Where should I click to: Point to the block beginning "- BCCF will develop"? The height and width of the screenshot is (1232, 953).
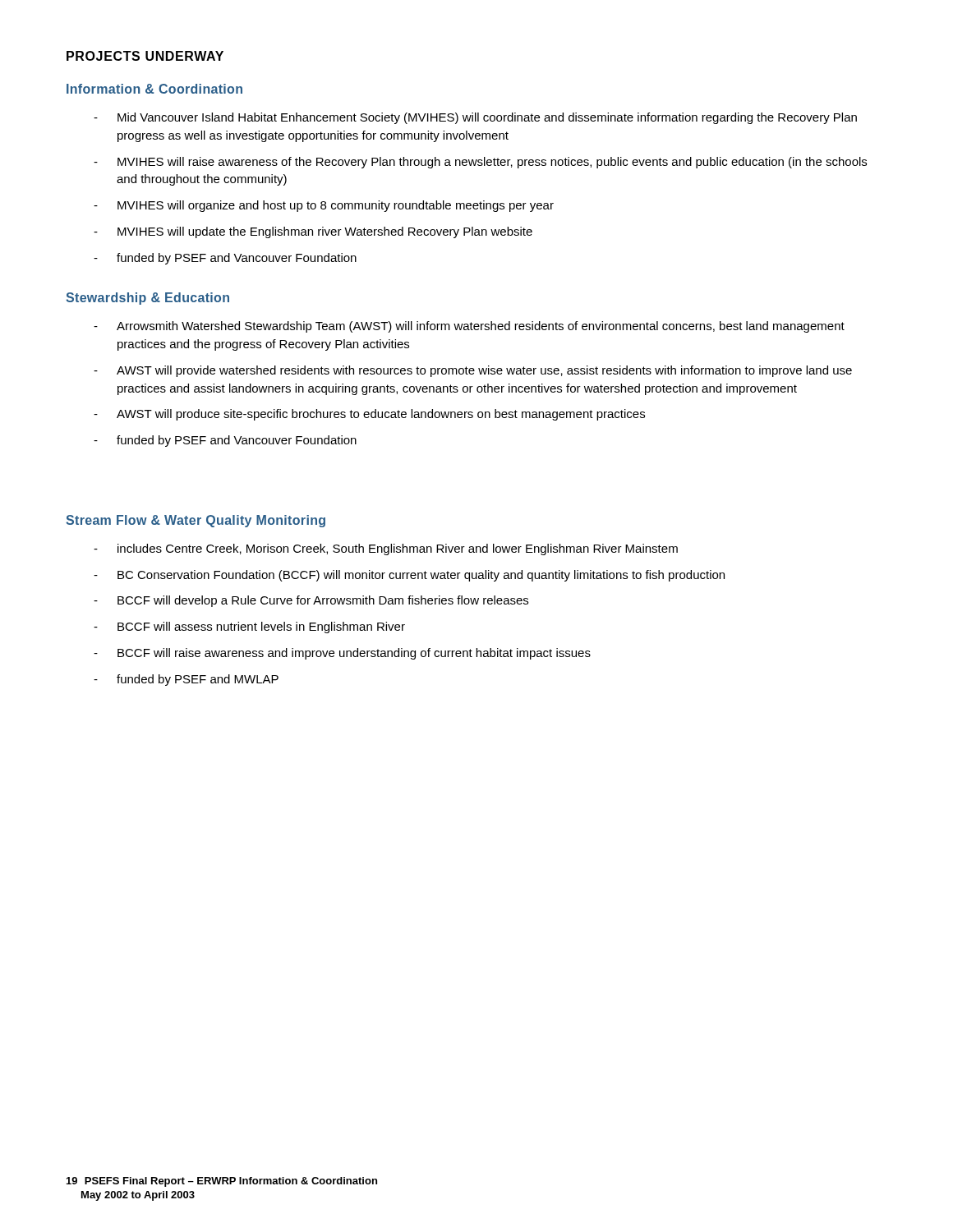pos(489,601)
